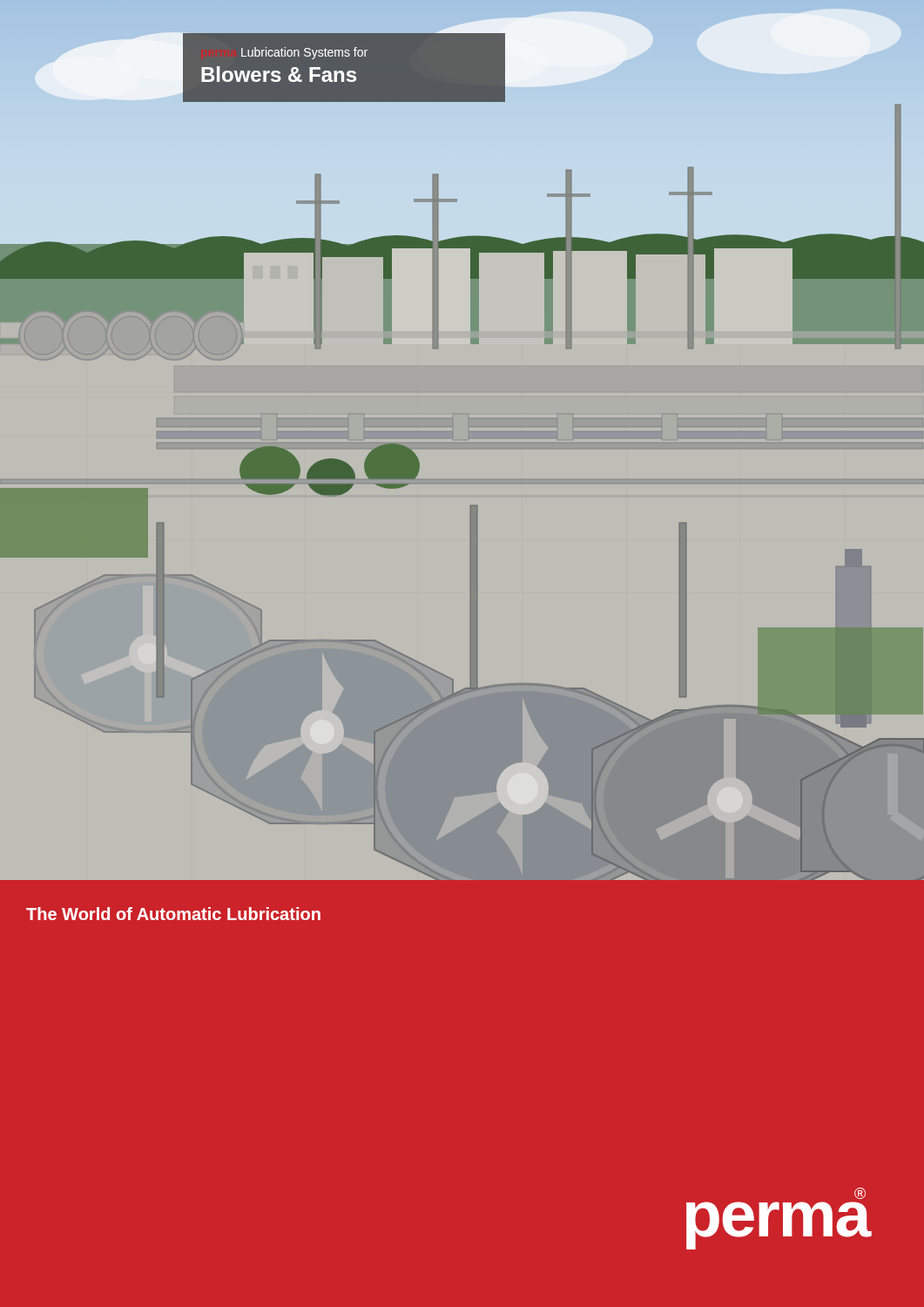Point to "The World of Automatic Lubrication"
This screenshot has height=1307, width=924.
[x=174, y=914]
